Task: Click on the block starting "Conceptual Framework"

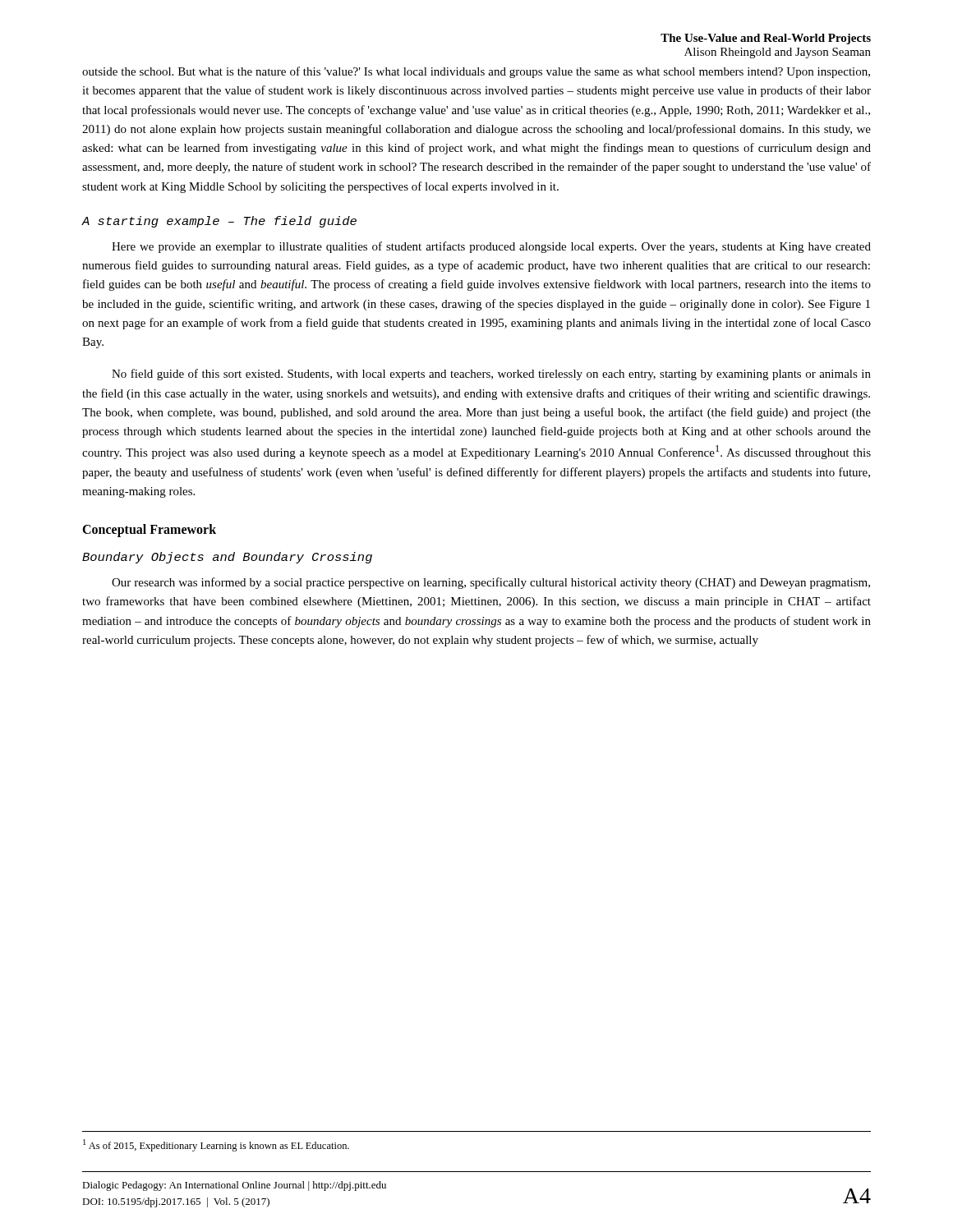Action: [x=149, y=529]
